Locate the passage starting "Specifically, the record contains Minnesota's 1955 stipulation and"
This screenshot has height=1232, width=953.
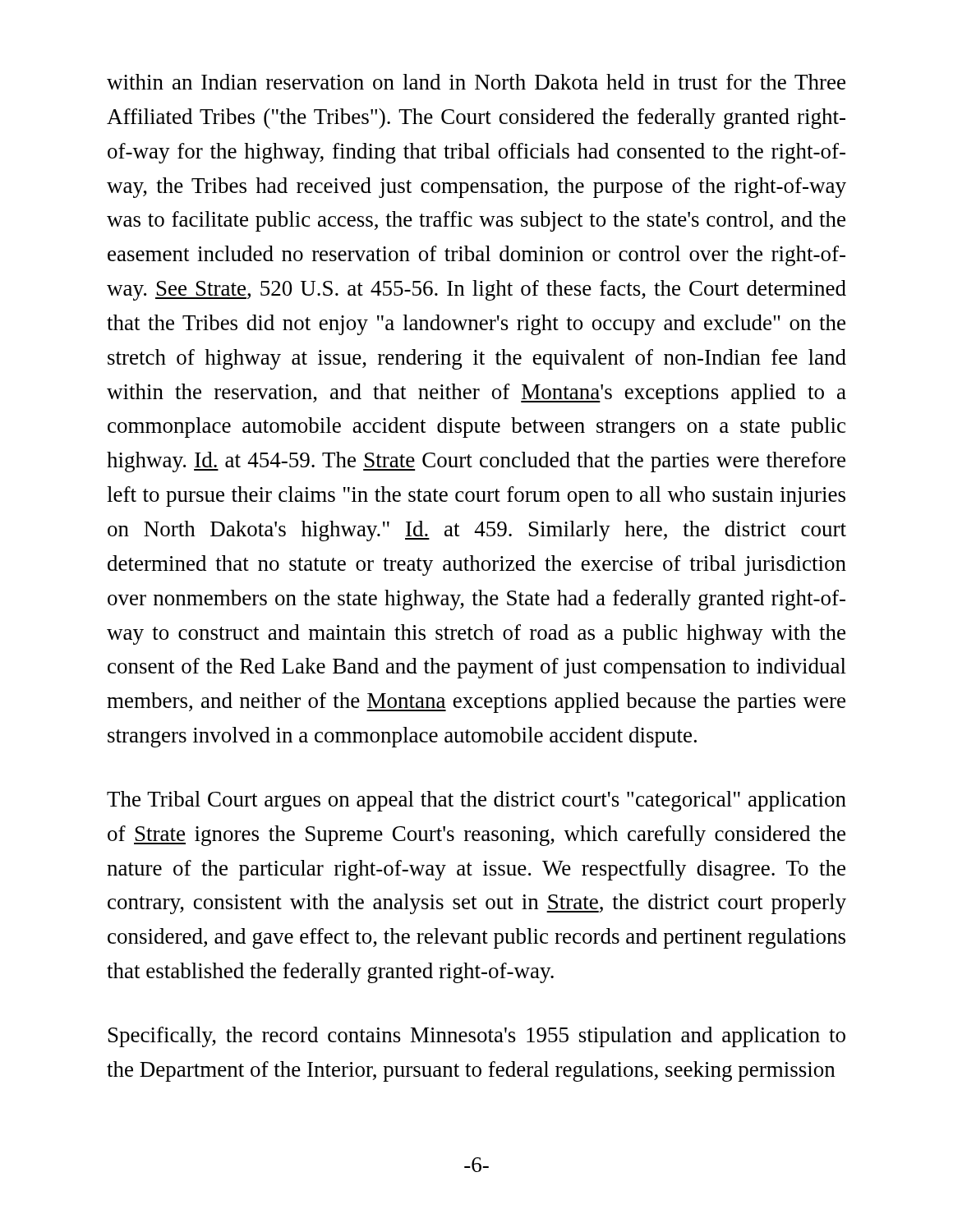[x=476, y=1053]
